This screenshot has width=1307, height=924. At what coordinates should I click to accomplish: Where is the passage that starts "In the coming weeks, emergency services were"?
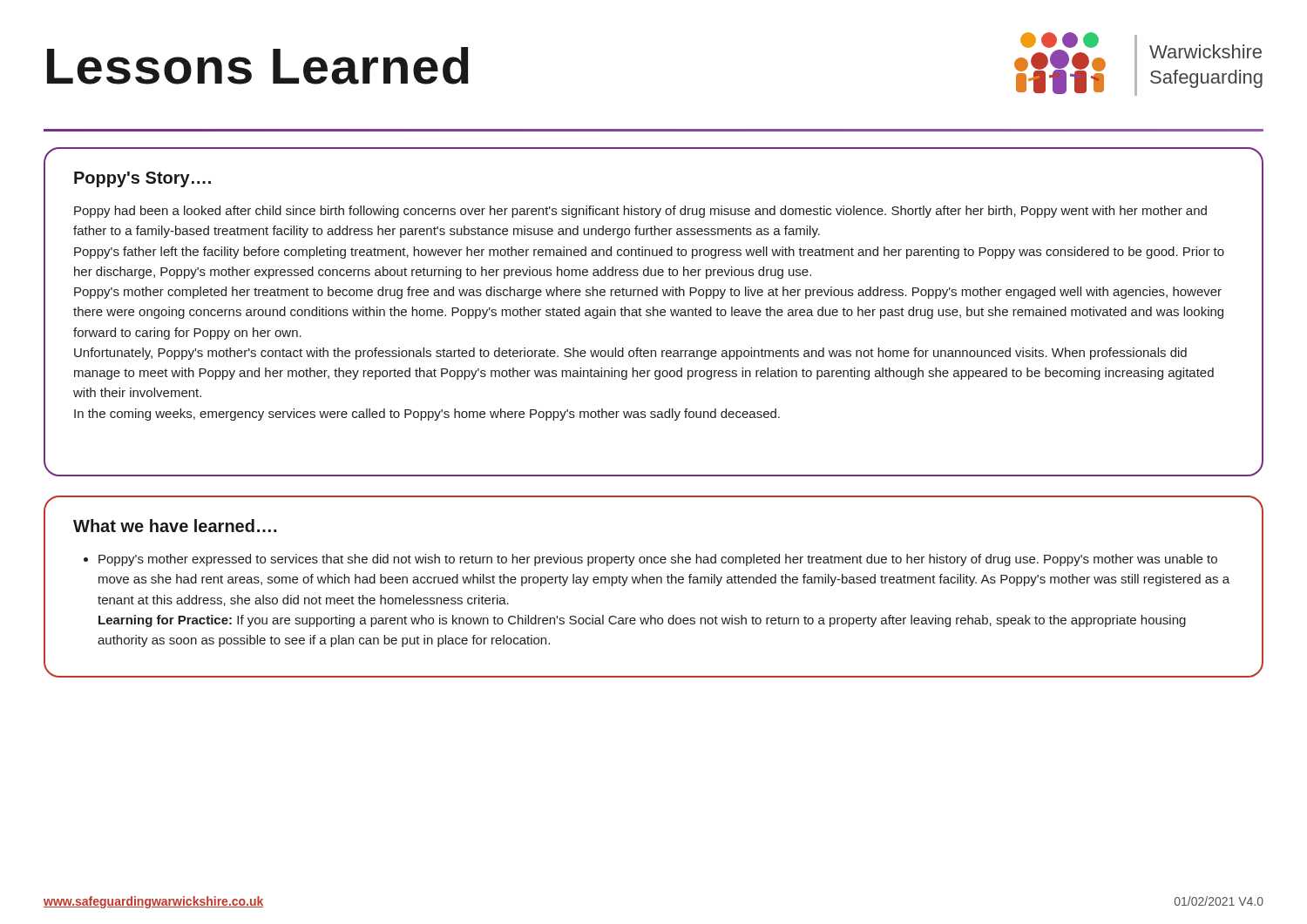click(654, 413)
